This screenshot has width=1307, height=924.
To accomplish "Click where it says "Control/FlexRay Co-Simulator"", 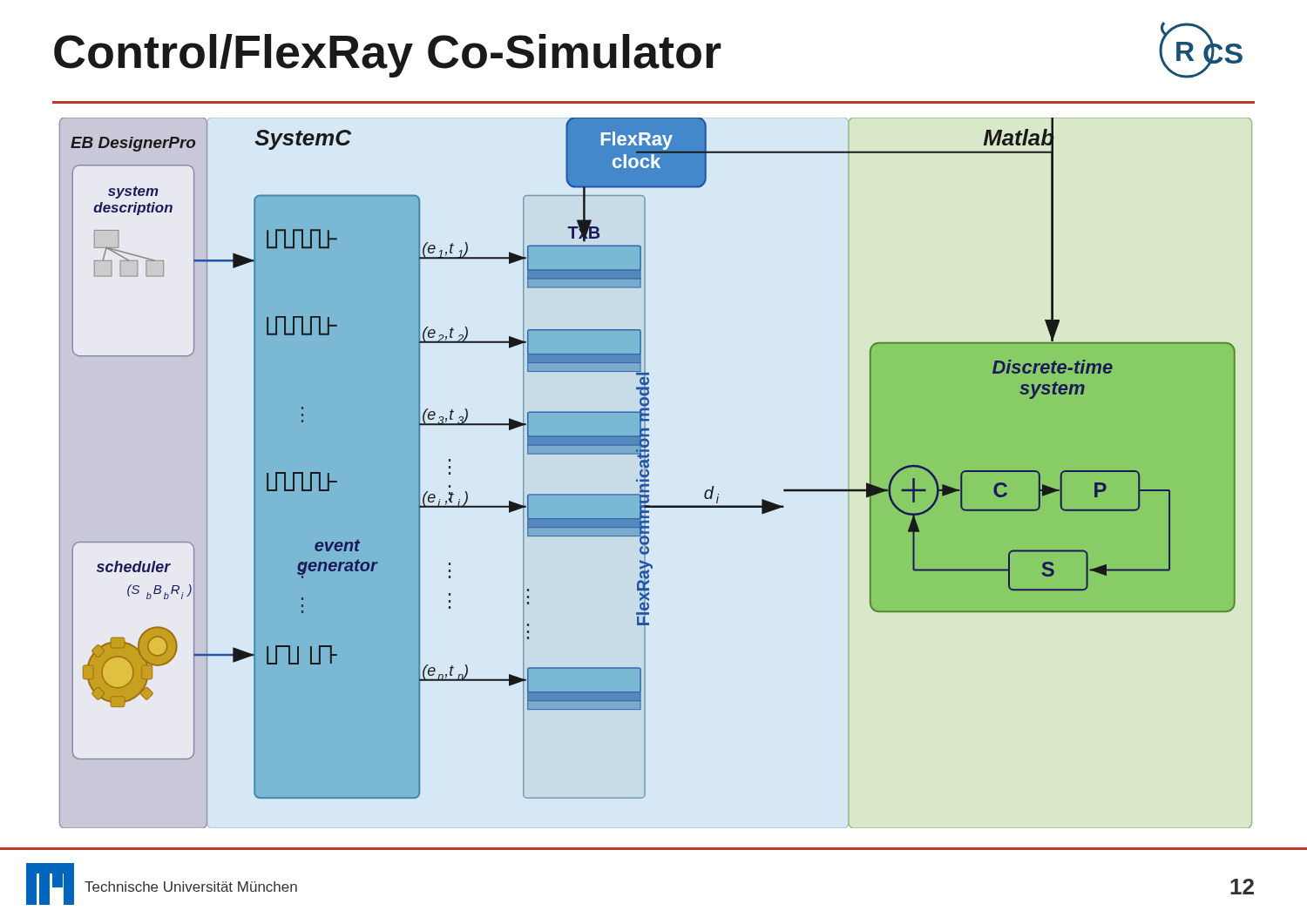I will (x=387, y=51).
